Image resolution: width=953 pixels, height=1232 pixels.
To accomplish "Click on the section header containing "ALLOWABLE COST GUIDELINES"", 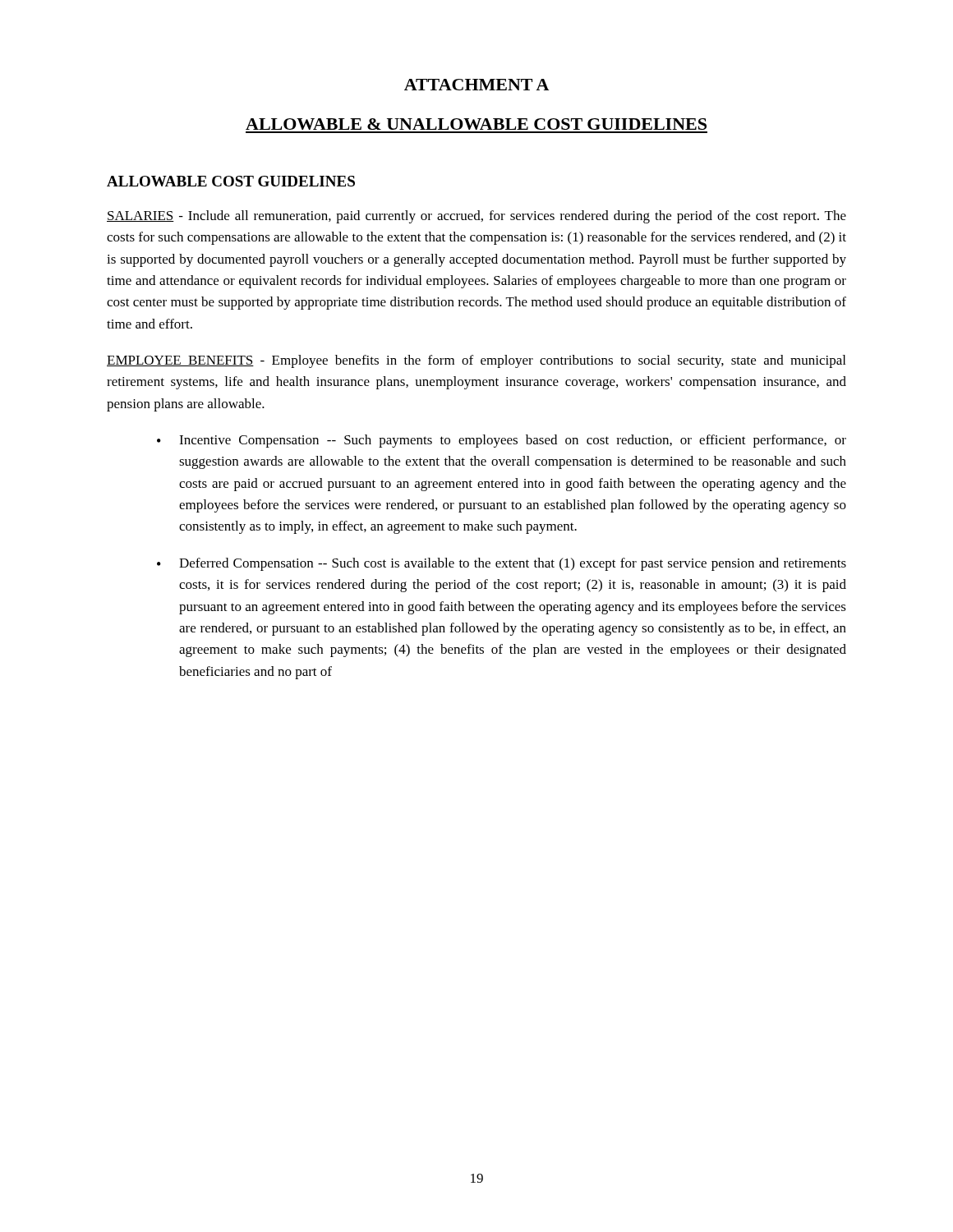I will 231,181.
